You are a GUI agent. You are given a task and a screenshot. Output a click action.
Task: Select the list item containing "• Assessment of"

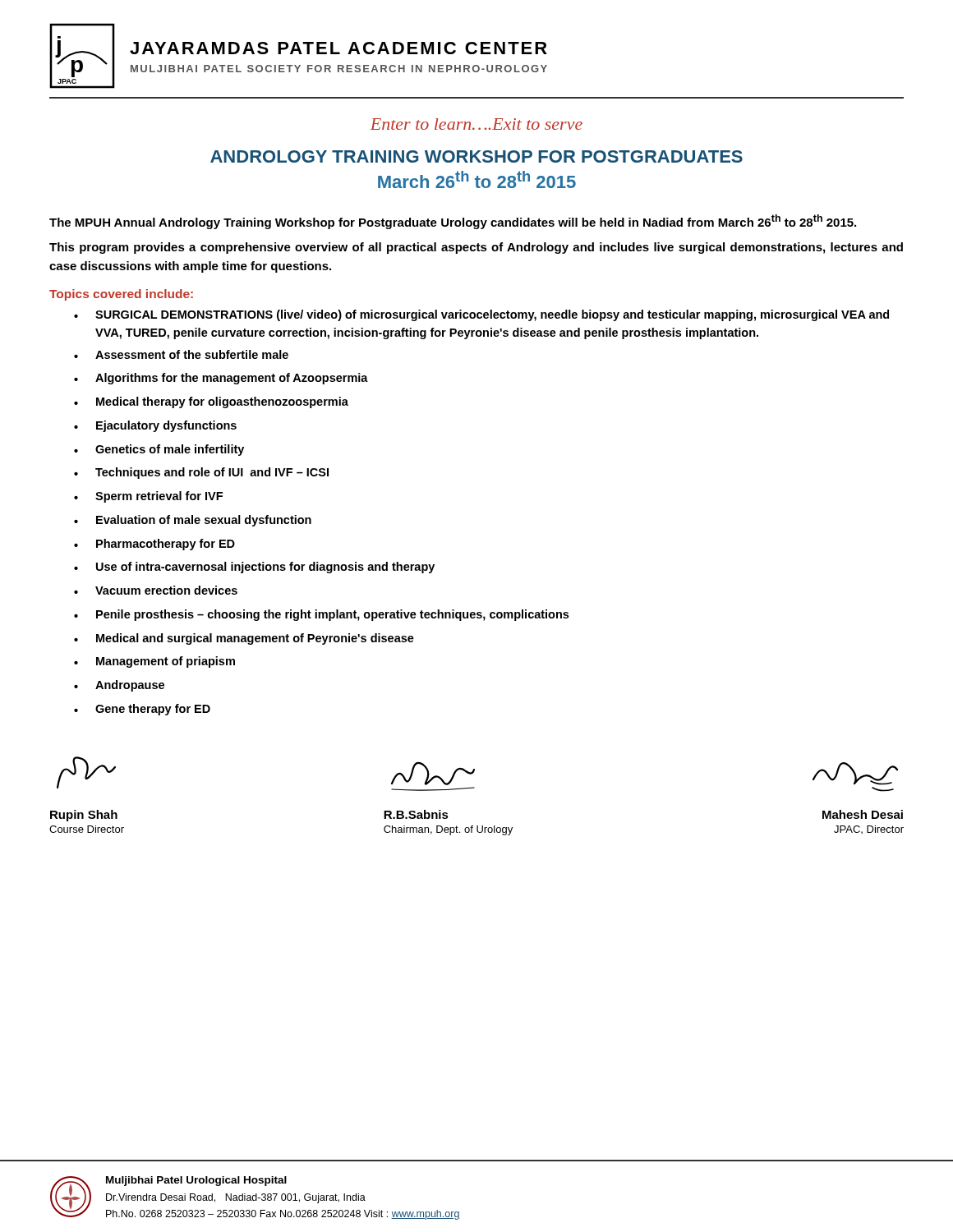[x=181, y=356]
